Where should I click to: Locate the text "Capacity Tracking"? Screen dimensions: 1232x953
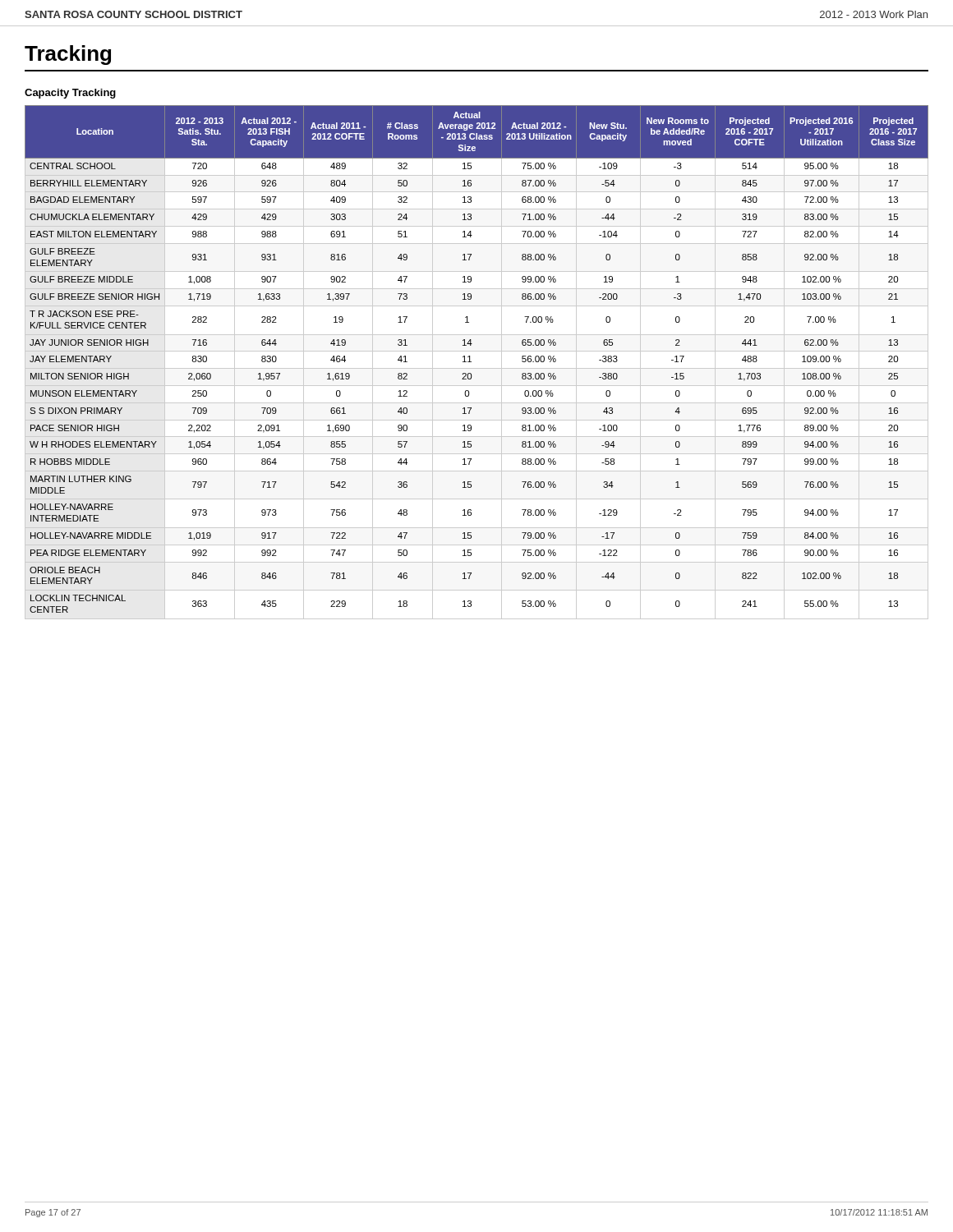(70, 92)
